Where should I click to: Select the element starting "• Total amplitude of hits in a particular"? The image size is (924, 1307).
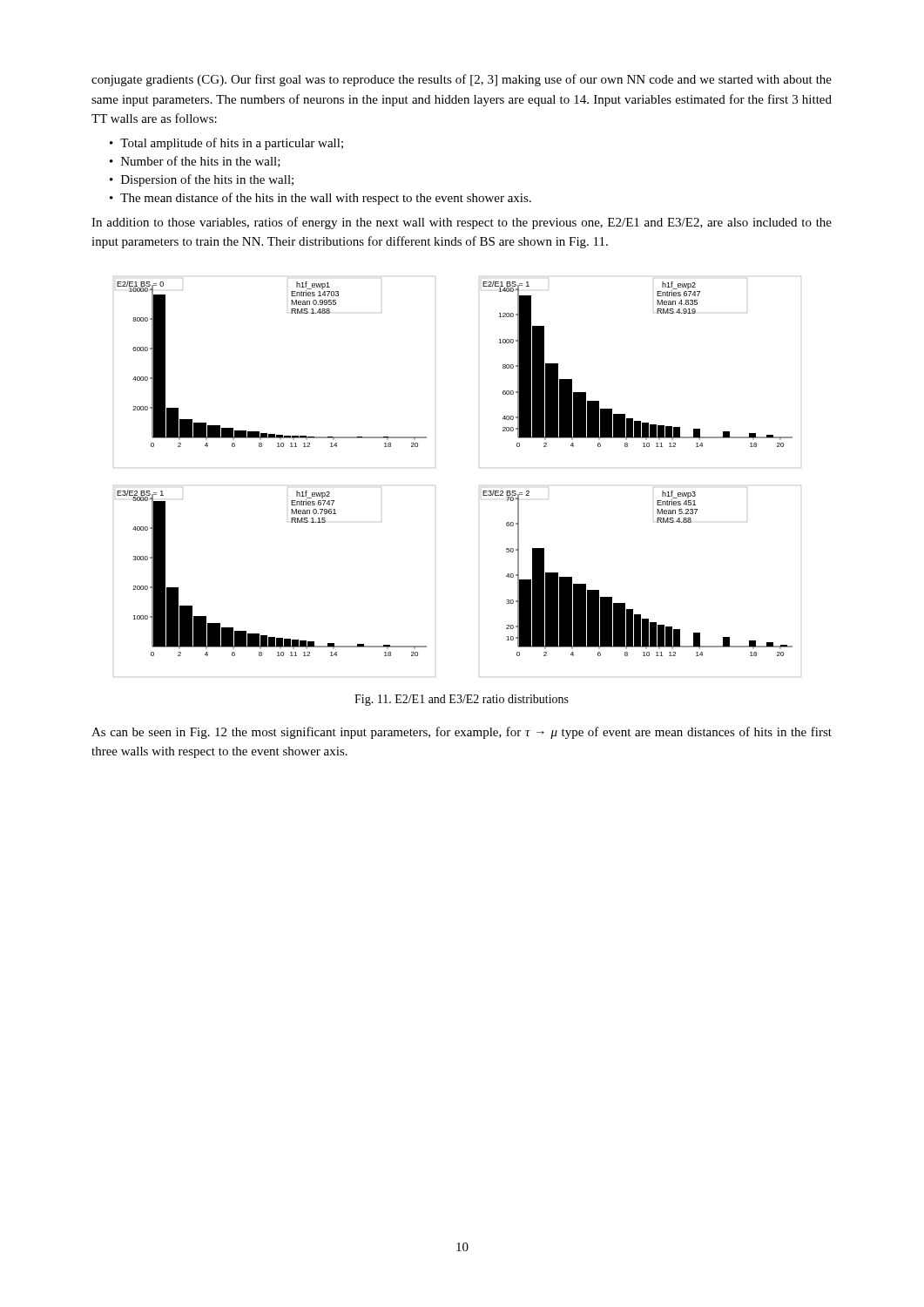[x=226, y=143]
